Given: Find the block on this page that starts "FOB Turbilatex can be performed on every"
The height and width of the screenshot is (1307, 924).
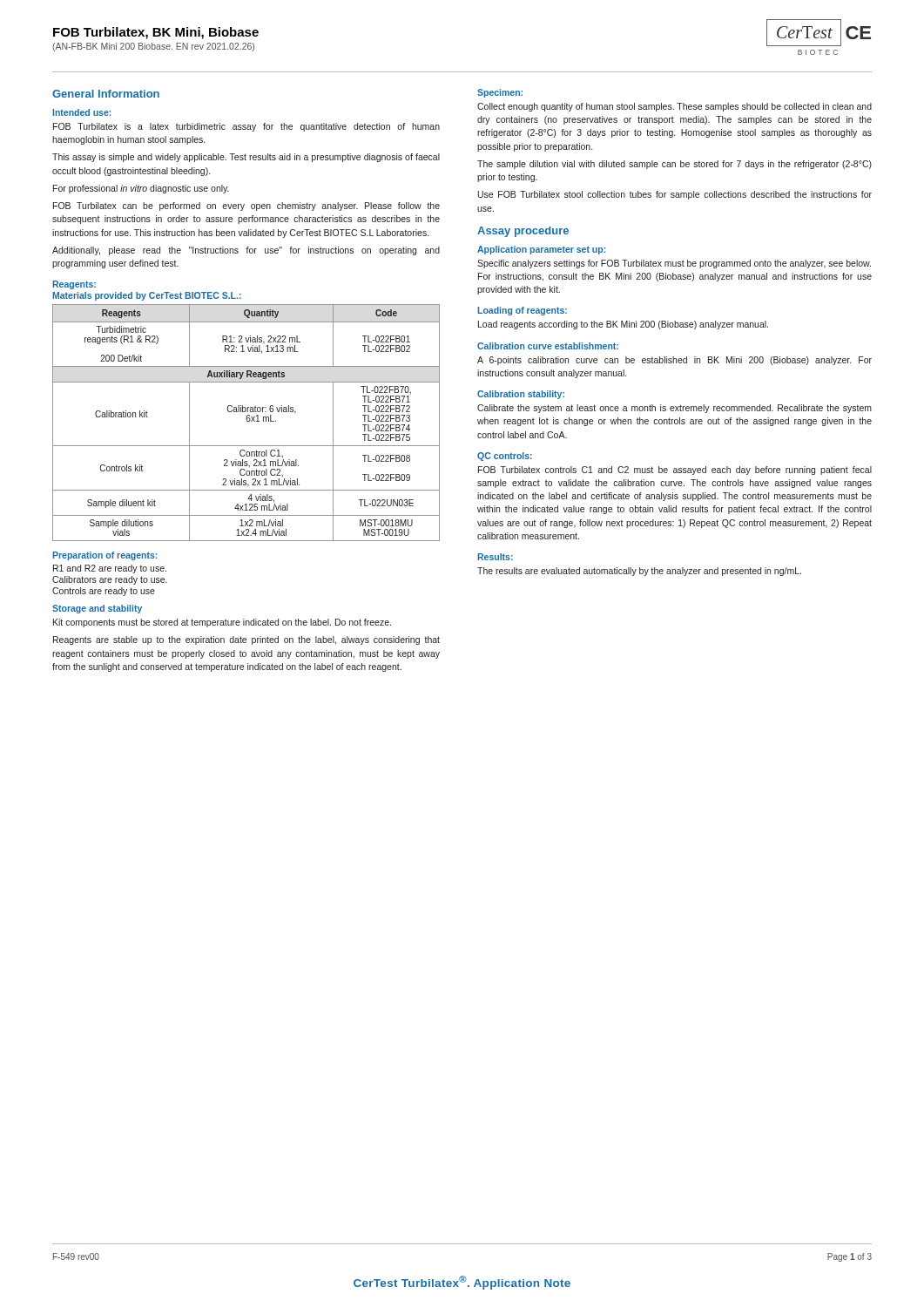Looking at the screenshot, I should pos(246,219).
